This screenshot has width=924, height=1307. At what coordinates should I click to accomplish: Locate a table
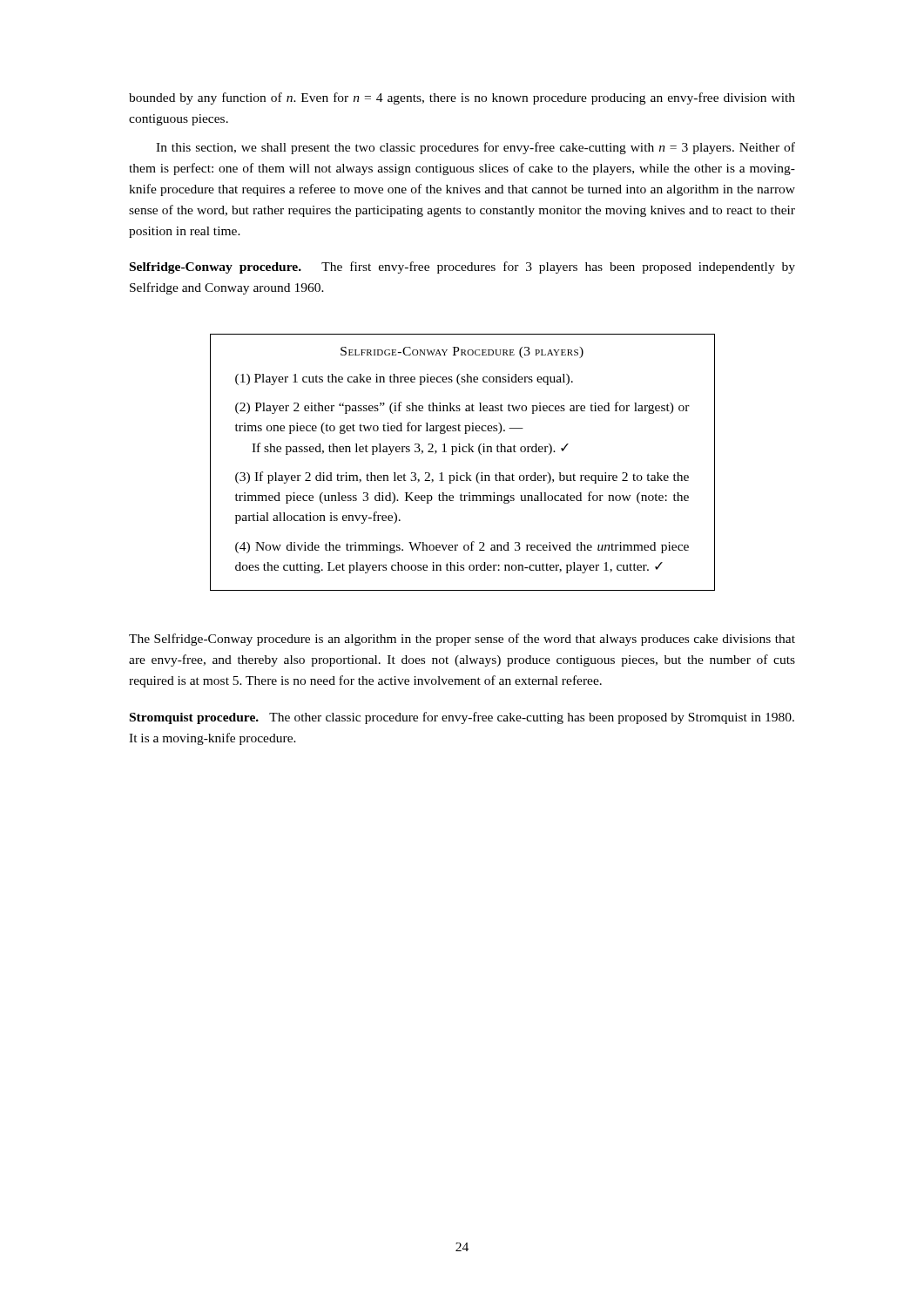click(x=462, y=462)
